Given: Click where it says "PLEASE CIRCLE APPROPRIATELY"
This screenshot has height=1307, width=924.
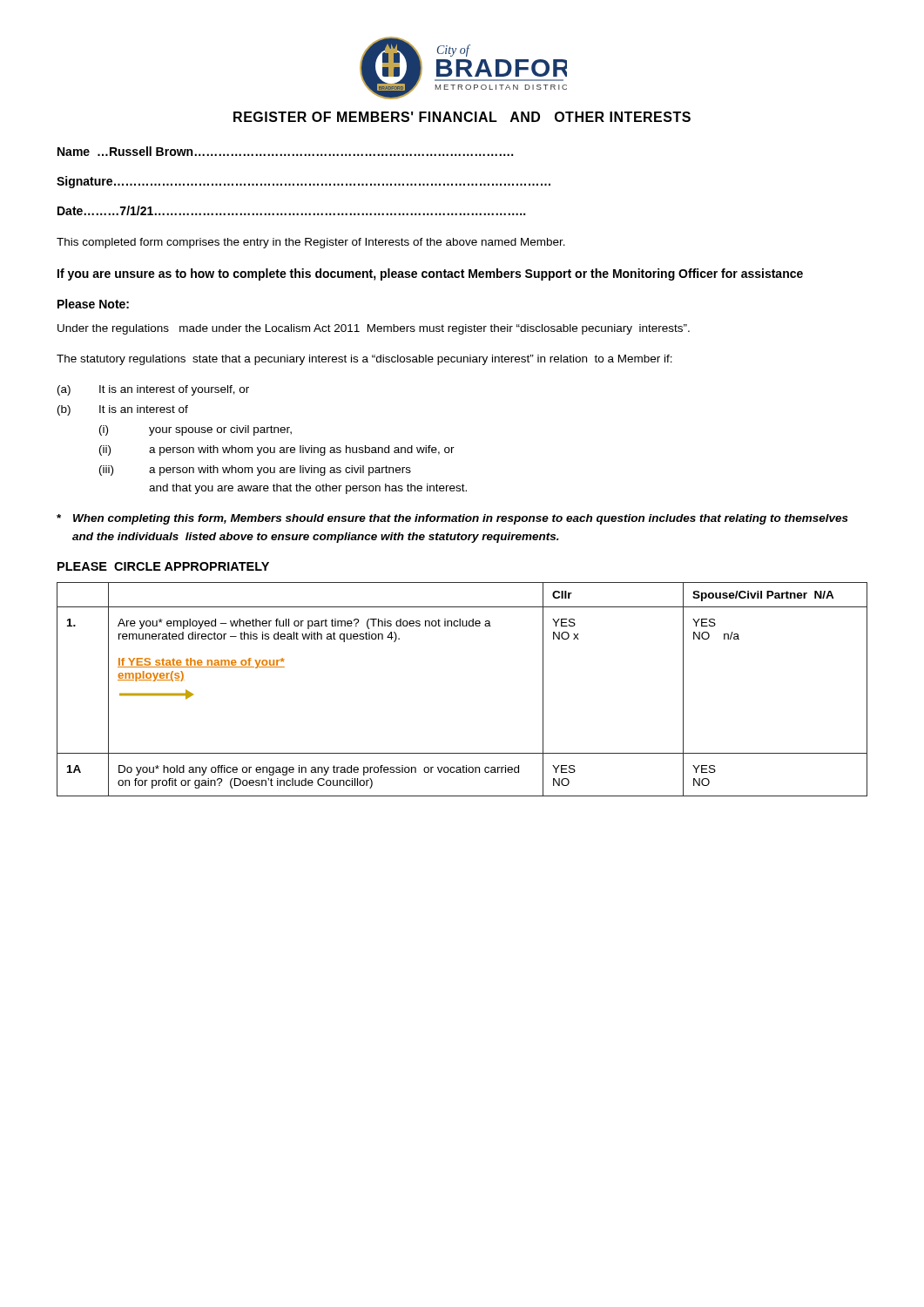Looking at the screenshot, I should (x=163, y=567).
